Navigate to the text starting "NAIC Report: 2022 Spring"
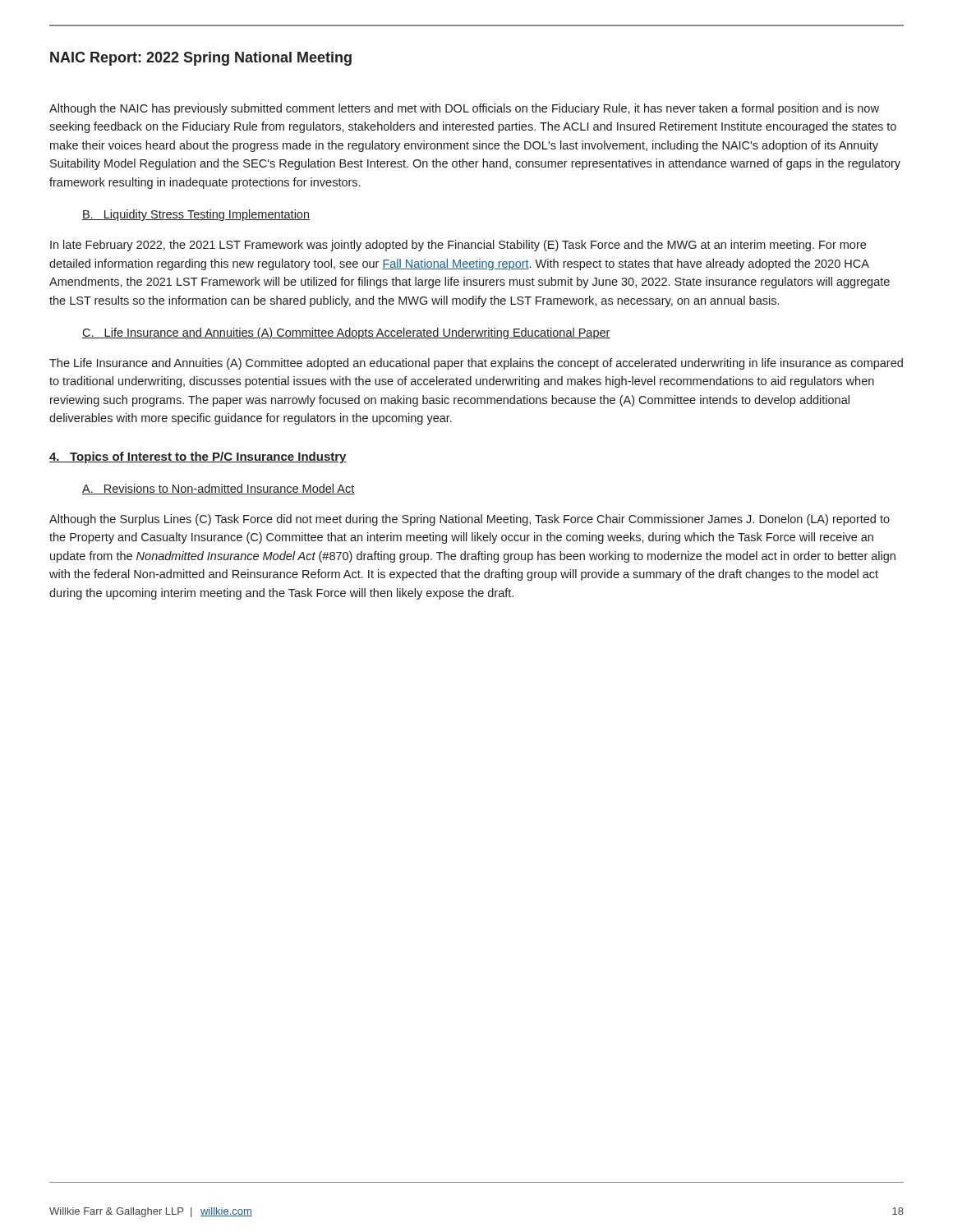The width and height of the screenshot is (953, 1232). (201, 57)
